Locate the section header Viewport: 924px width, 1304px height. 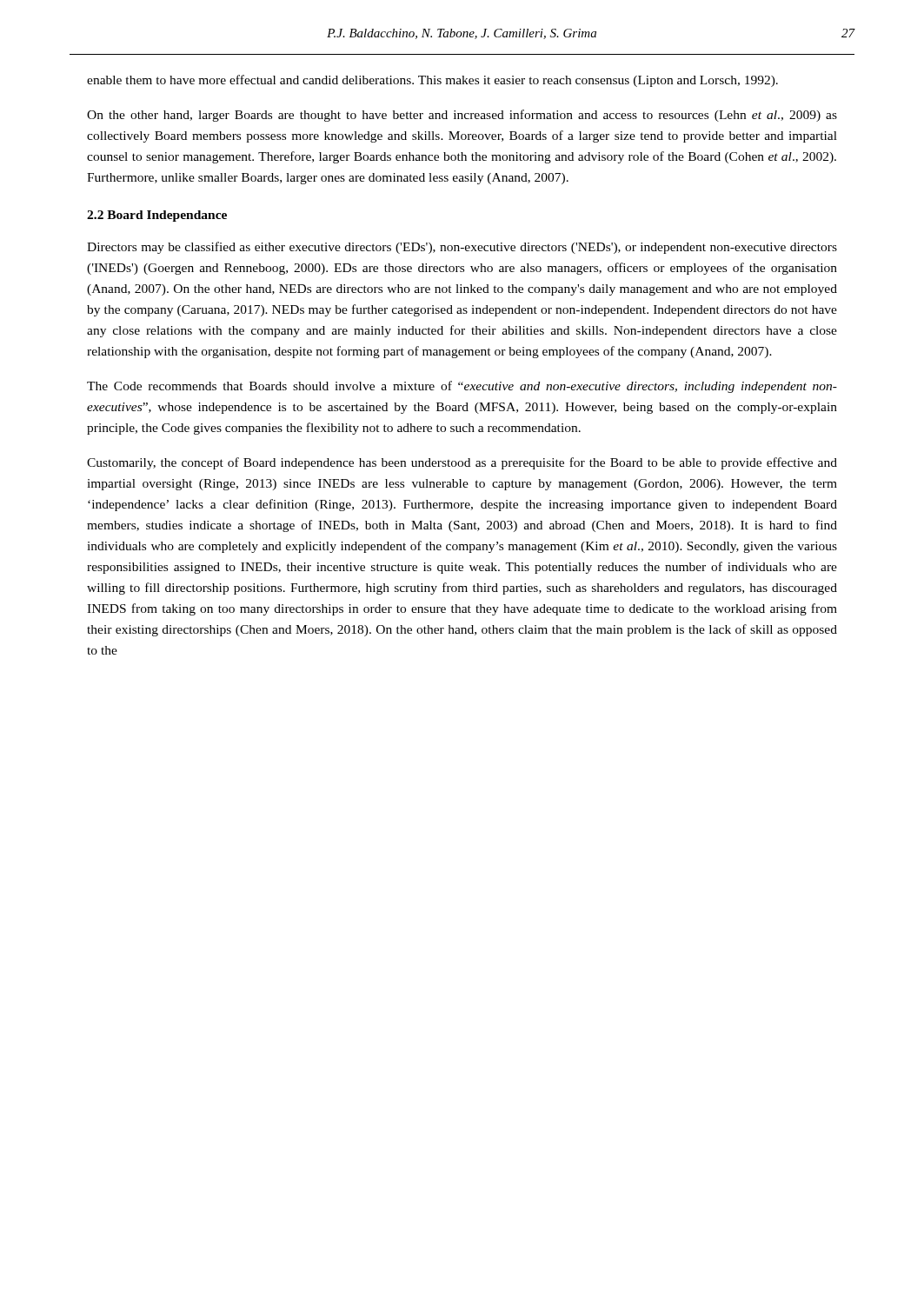click(x=157, y=214)
